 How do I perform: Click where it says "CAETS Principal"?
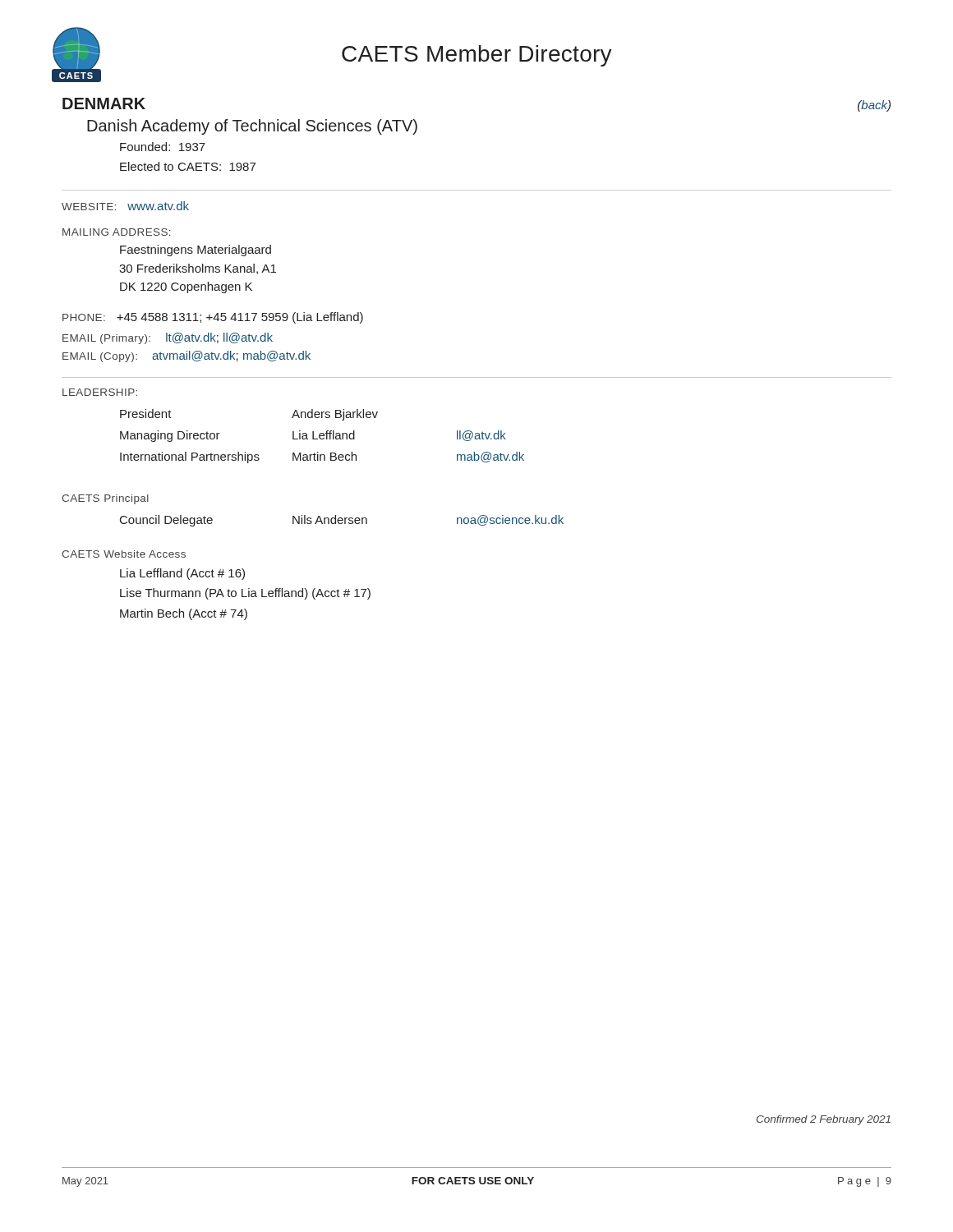coord(105,498)
